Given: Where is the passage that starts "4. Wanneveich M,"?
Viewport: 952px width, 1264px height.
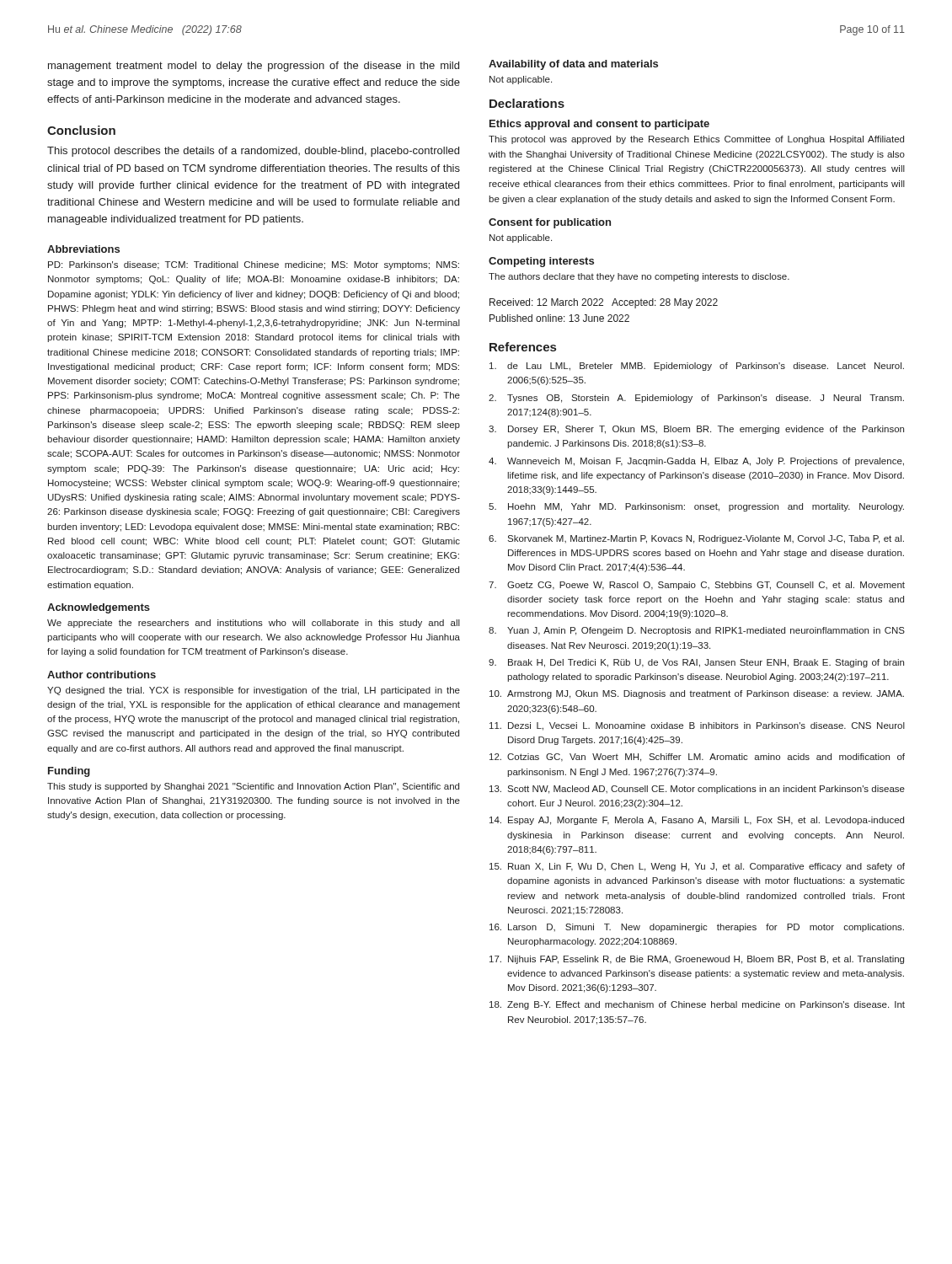Looking at the screenshot, I should pyautogui.click(x=697, y=476).
